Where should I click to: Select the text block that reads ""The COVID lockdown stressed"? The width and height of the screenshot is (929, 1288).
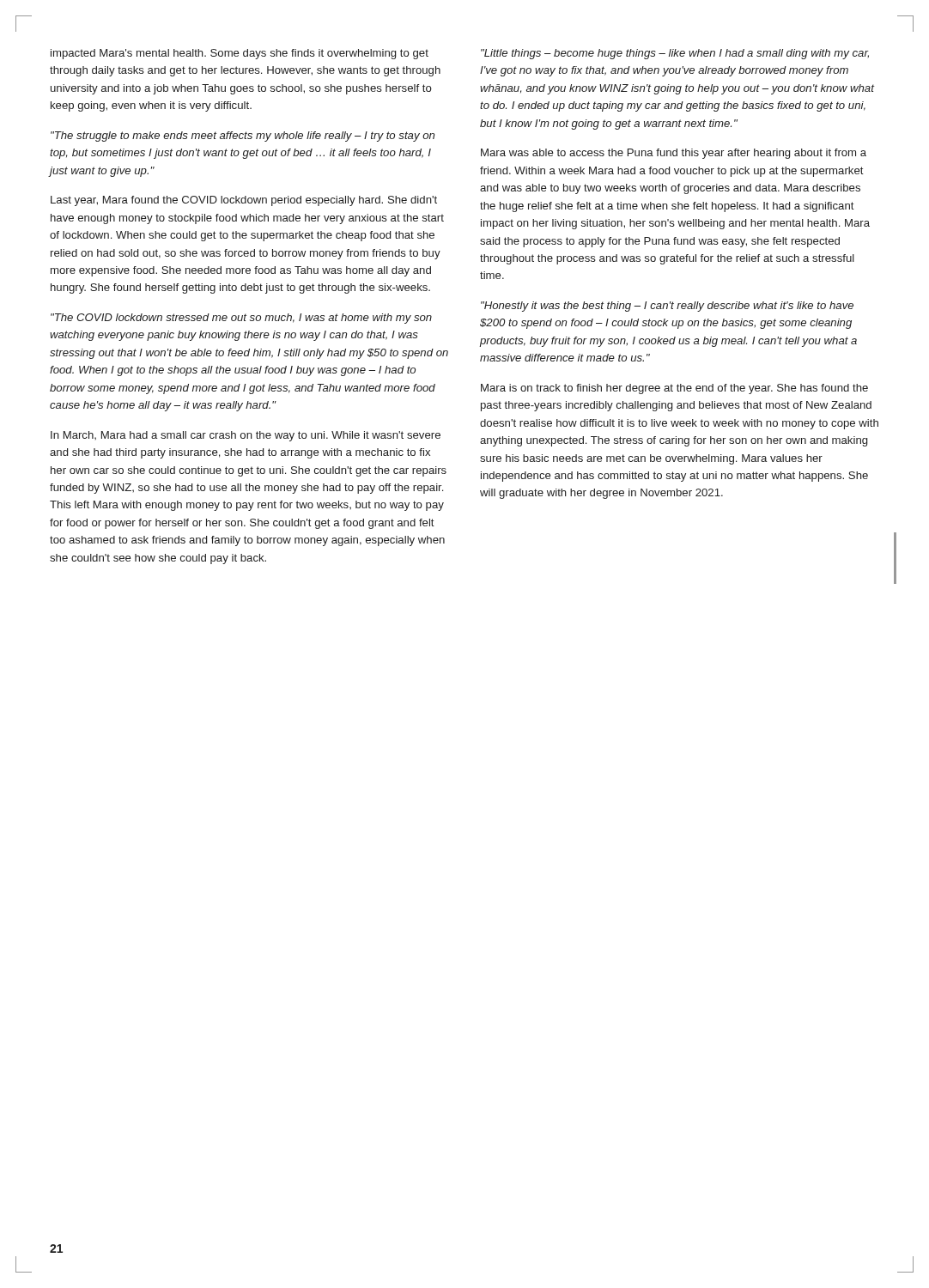point(249,361)
